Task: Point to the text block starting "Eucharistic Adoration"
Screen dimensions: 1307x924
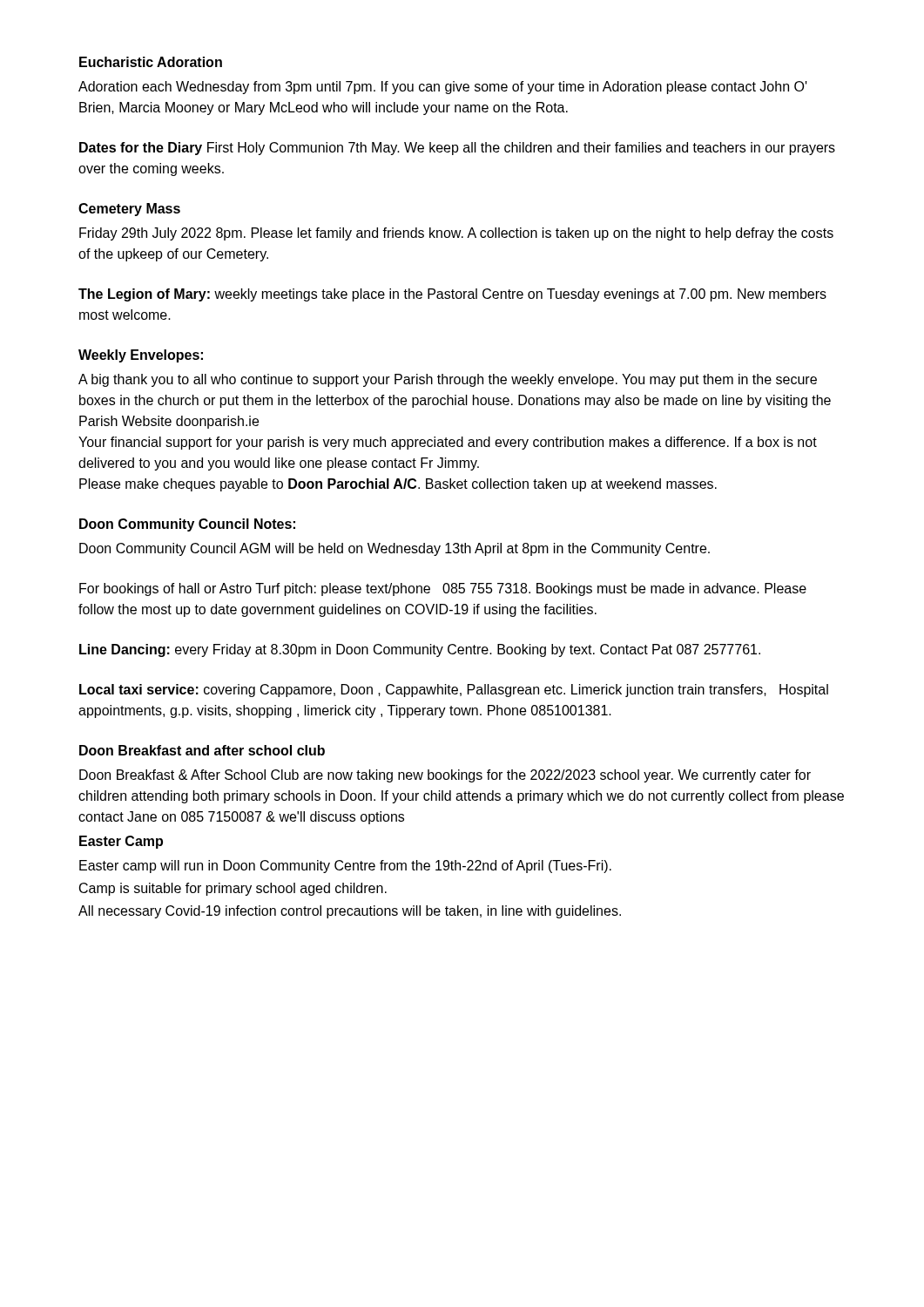Action: [x=151, y=62]
